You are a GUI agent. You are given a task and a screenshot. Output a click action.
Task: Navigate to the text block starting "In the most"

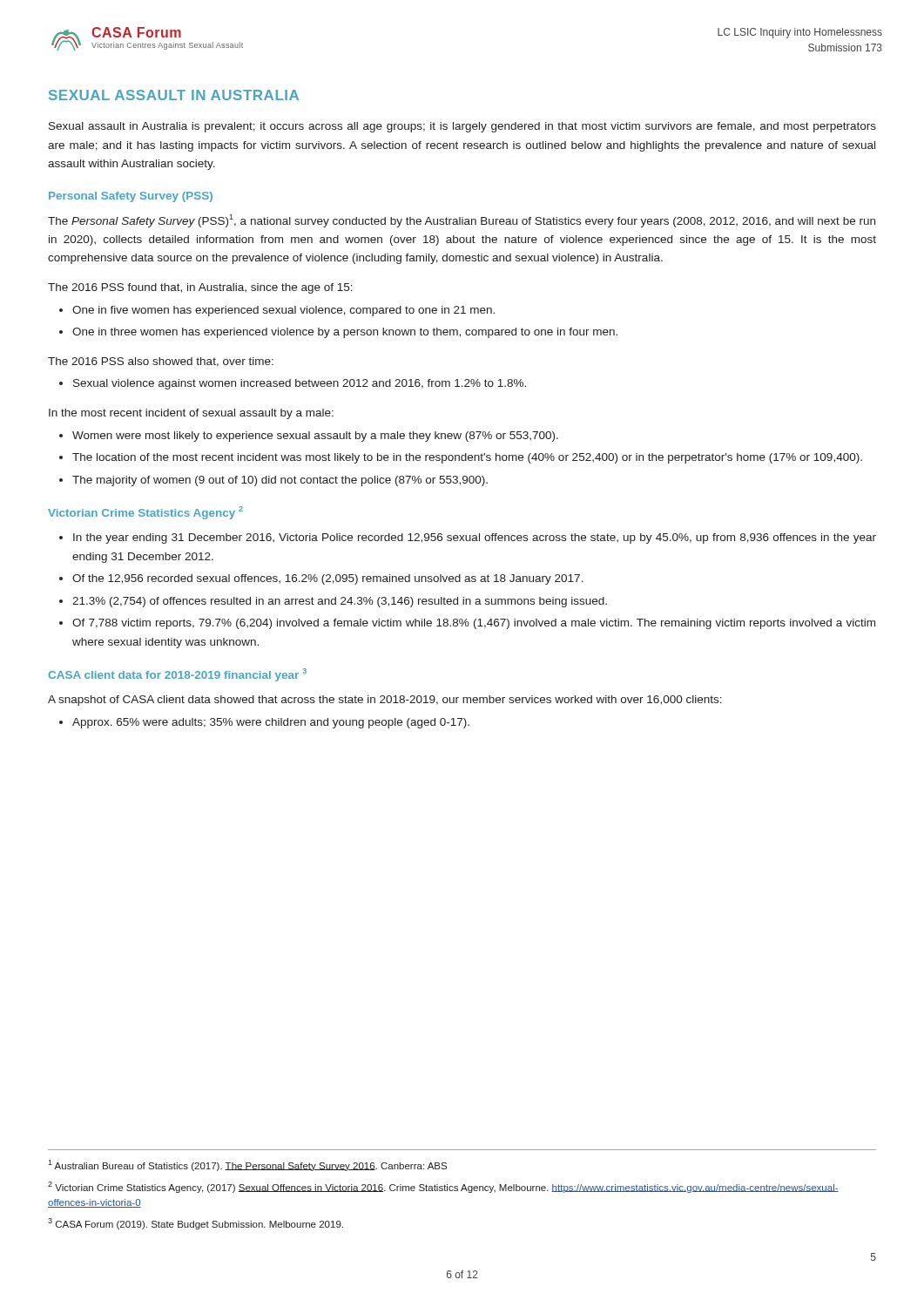tap(191, 413)
